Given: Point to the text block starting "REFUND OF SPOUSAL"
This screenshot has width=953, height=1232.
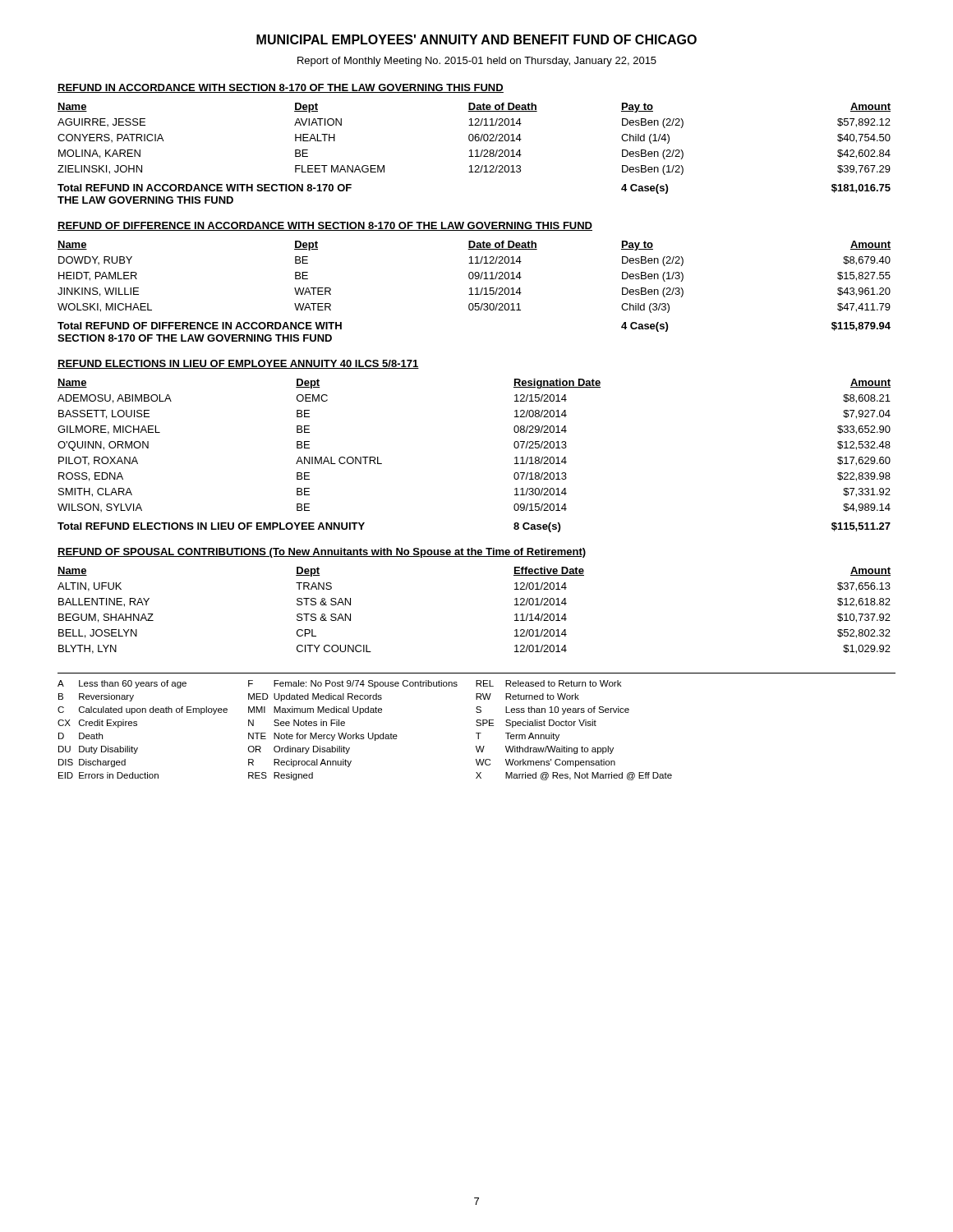Looking at the screenshot, I should point(322,552).
